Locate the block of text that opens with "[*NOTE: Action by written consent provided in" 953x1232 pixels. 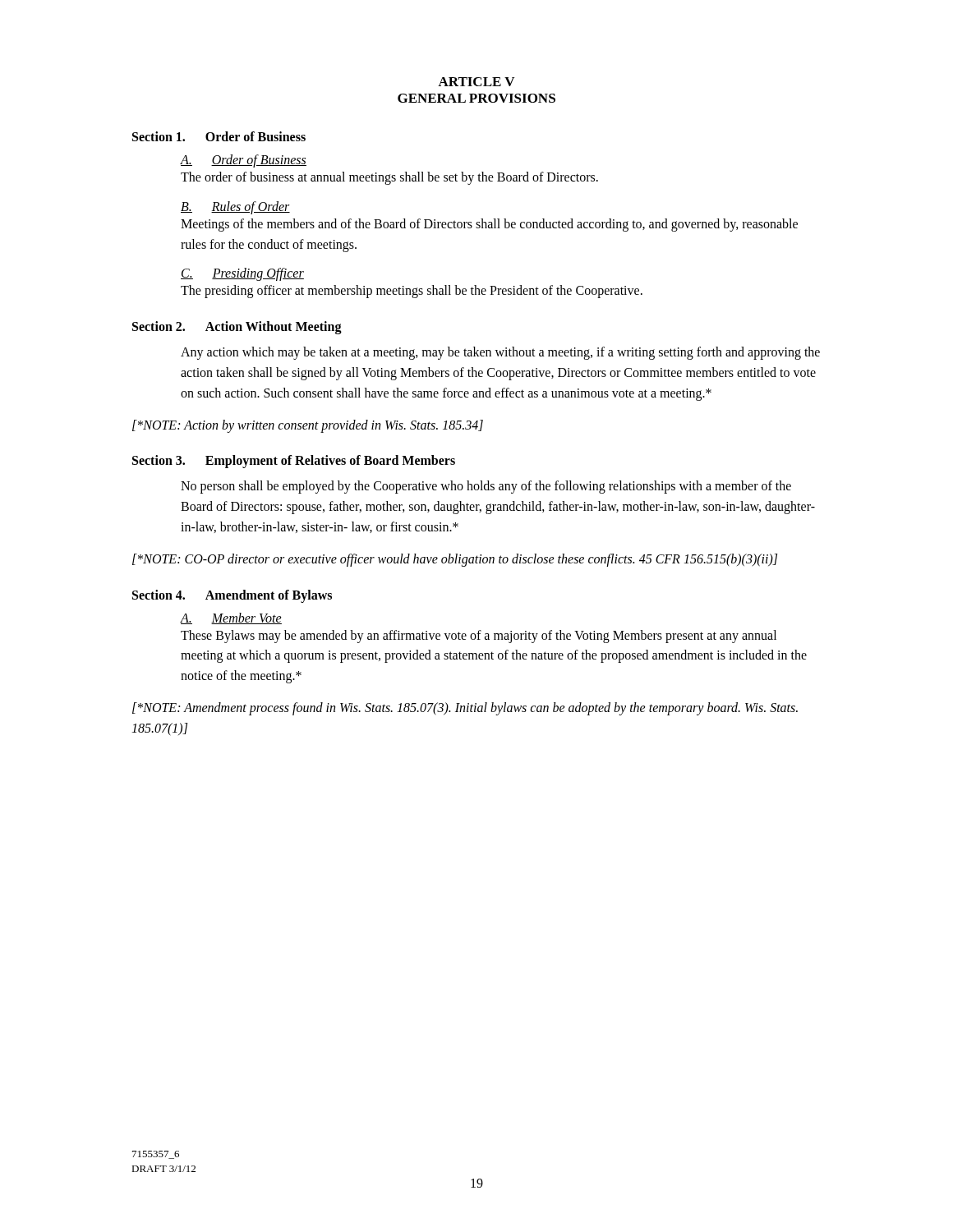(x=307, y=425)
